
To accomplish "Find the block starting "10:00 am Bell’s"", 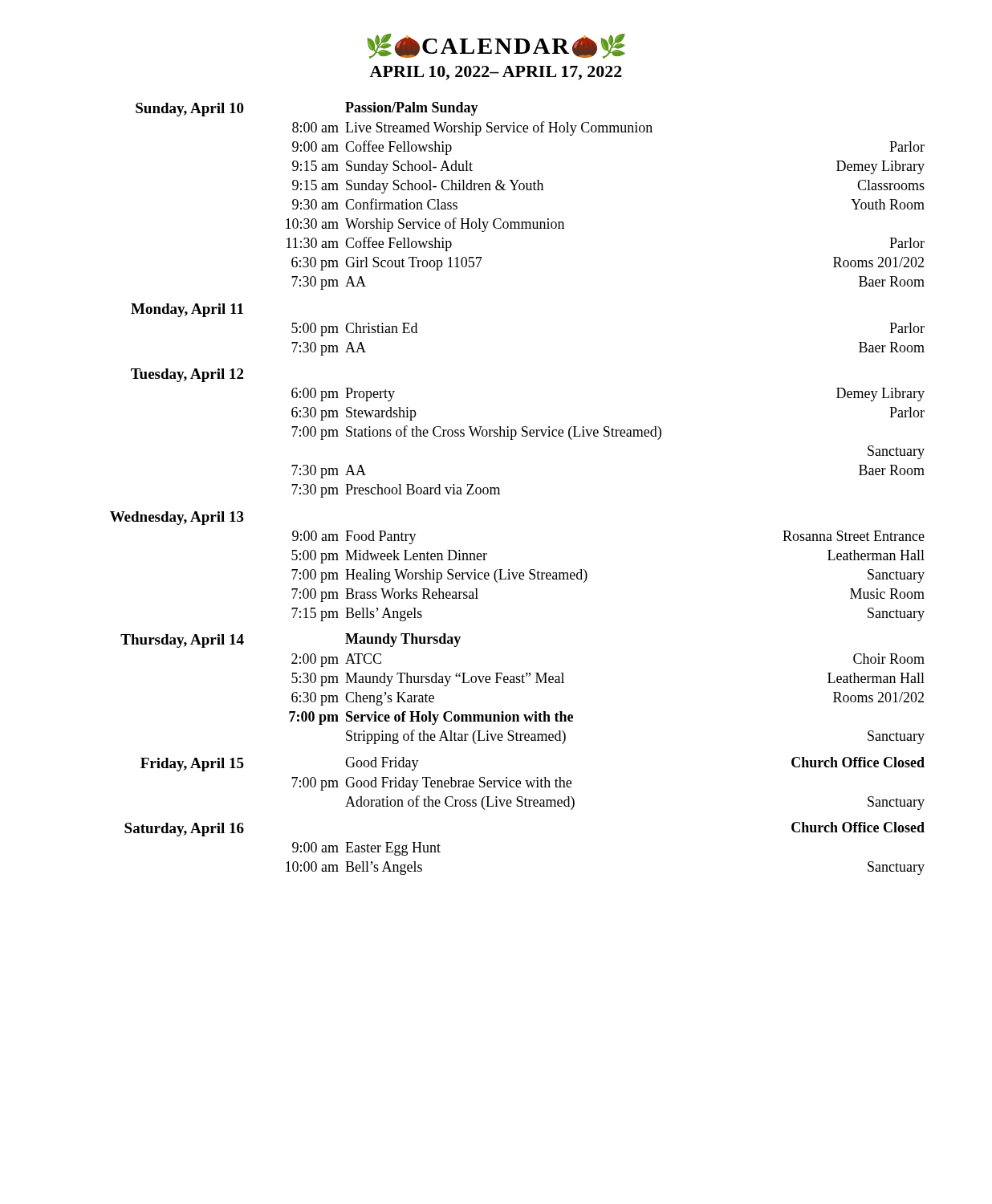I will click(350, 866).
